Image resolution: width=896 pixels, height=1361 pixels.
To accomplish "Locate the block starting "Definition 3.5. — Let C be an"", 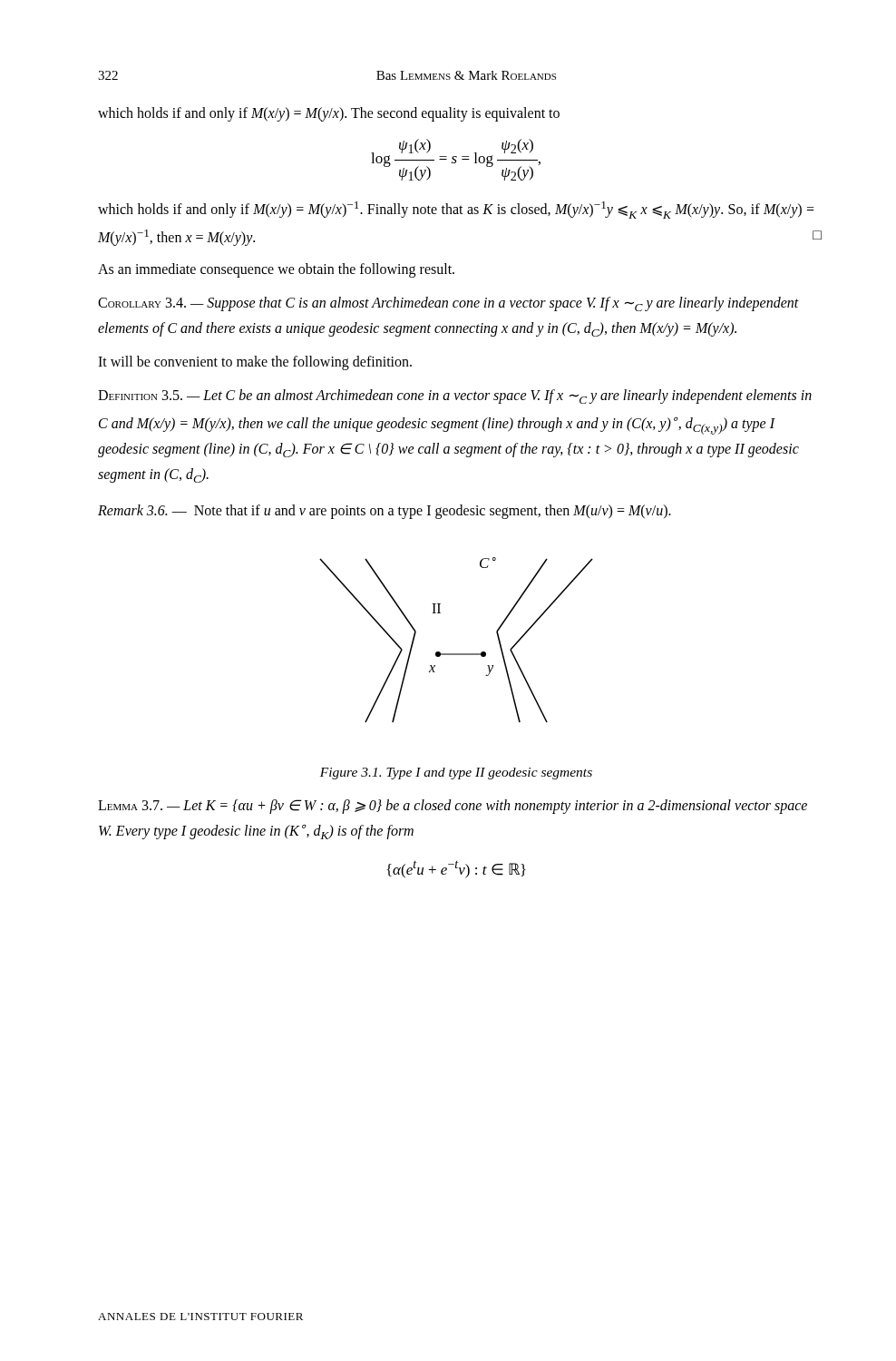I will click(x=455, y=437).
